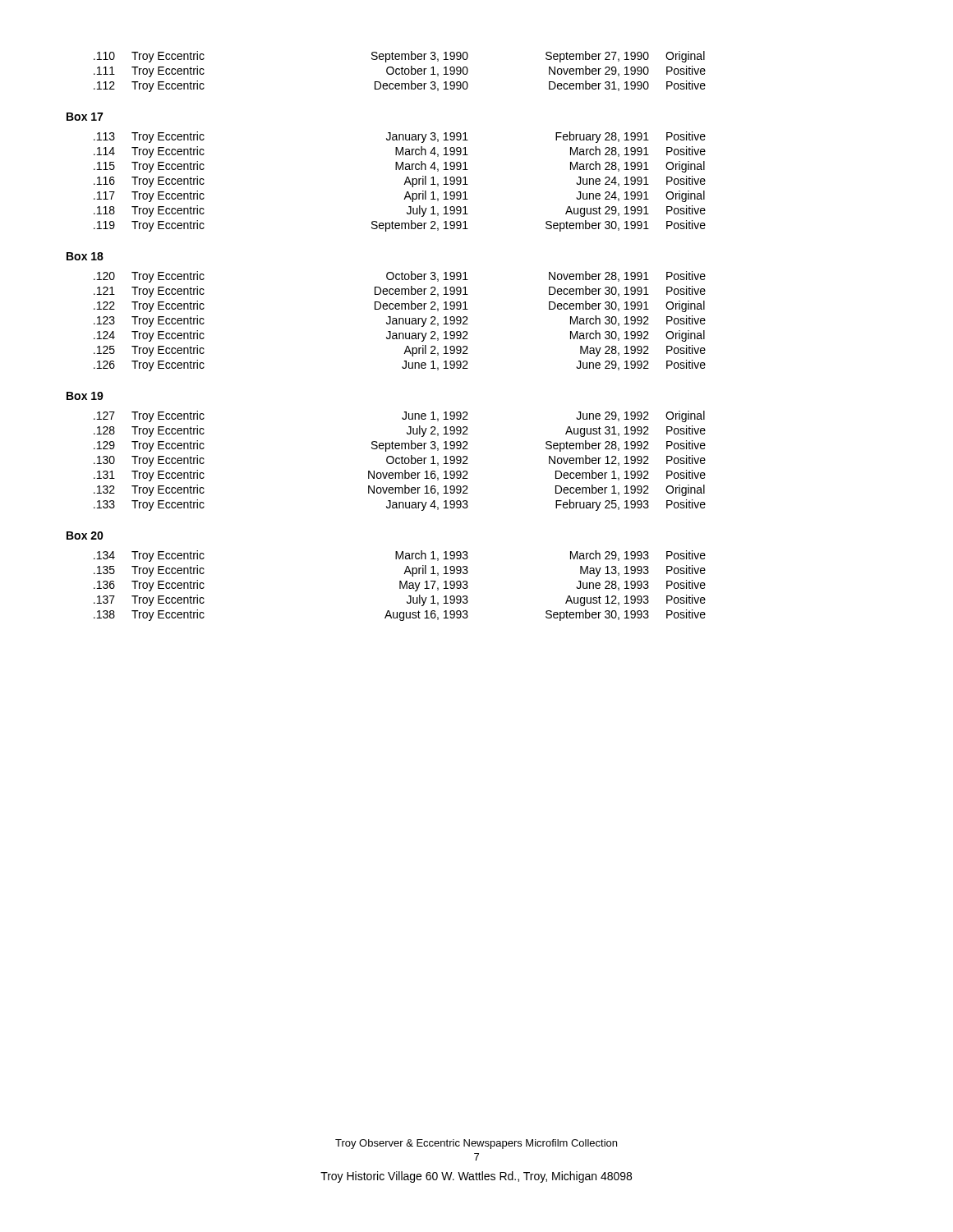The height and width of the screenshot is (1232, 953).
Task: Find the section header with the text "Box 17"
Action: [85, 117]
